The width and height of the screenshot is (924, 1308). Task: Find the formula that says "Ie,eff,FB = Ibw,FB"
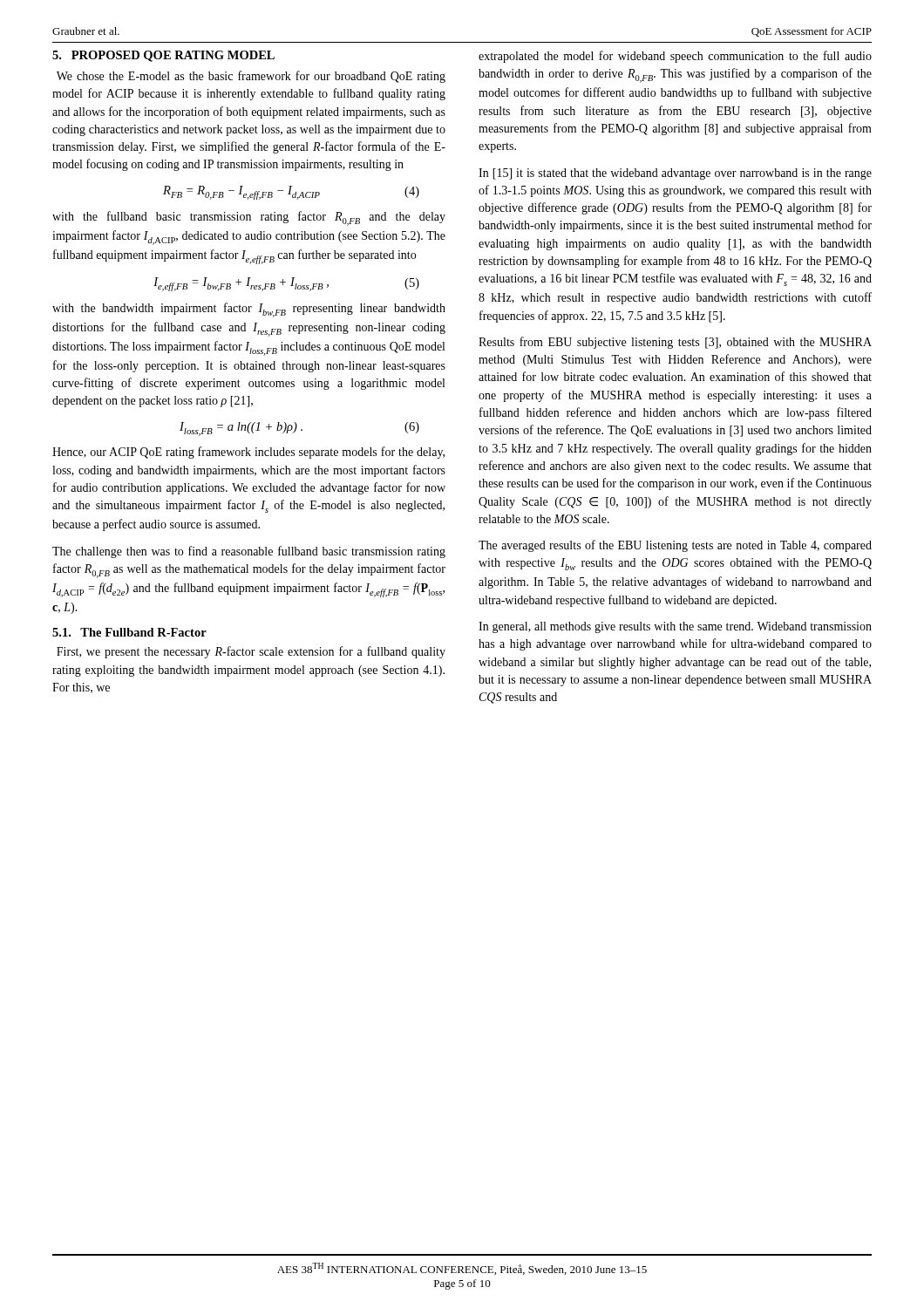click(286, 283)
